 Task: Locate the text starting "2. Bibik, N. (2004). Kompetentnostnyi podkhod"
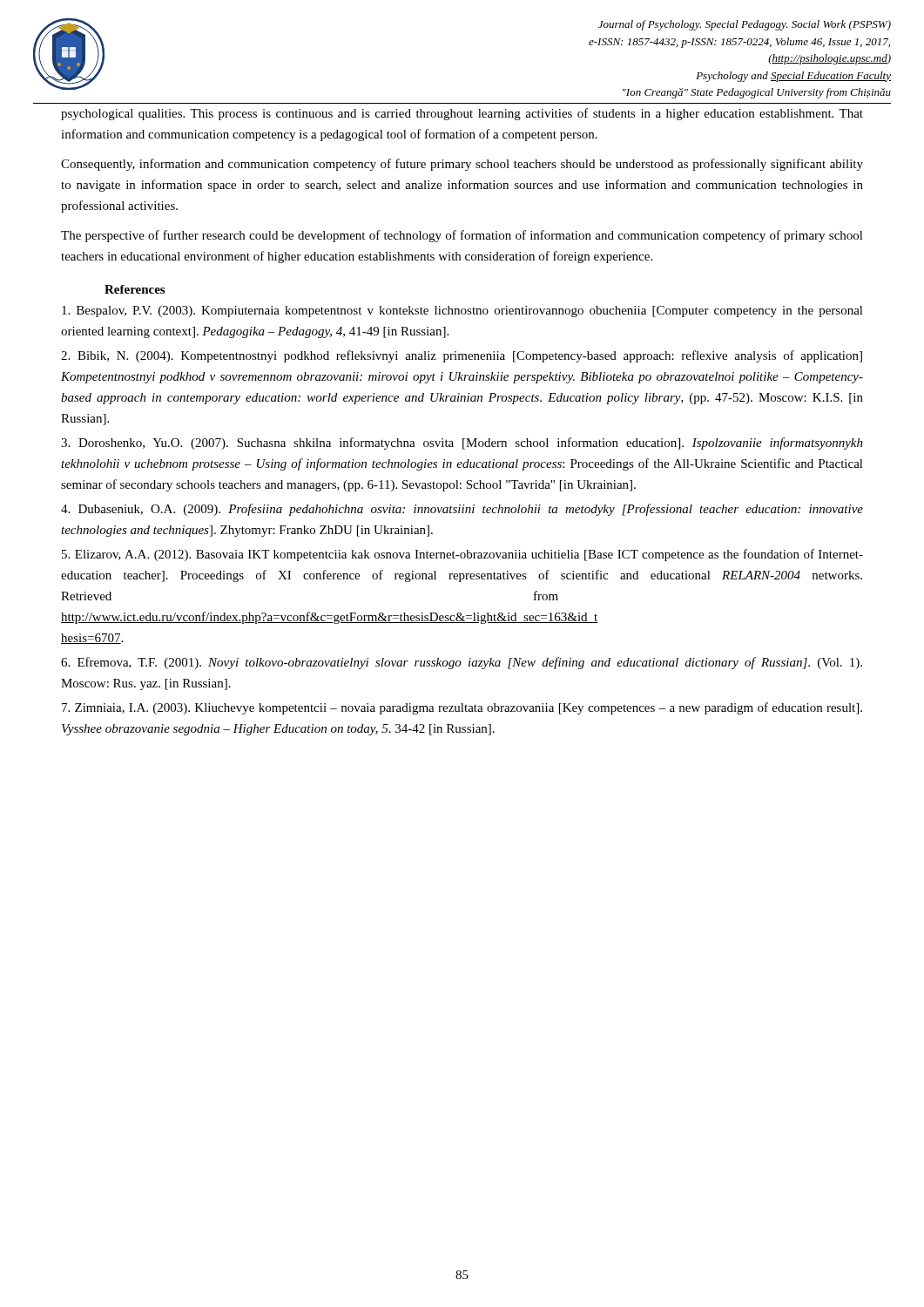pyautogui.click(x=462, y=387)
